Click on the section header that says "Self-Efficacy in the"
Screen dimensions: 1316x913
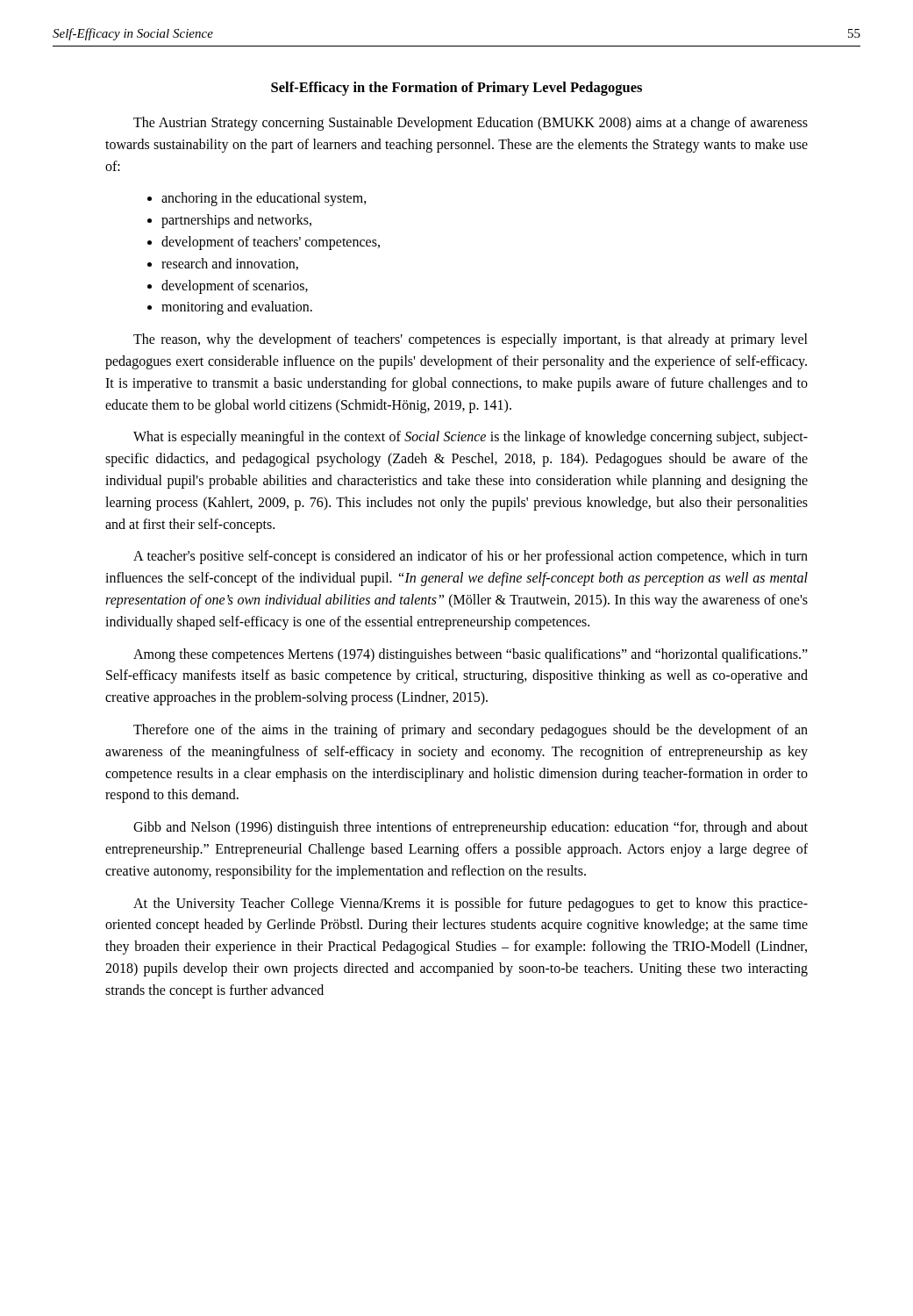[x=456, y=87]
